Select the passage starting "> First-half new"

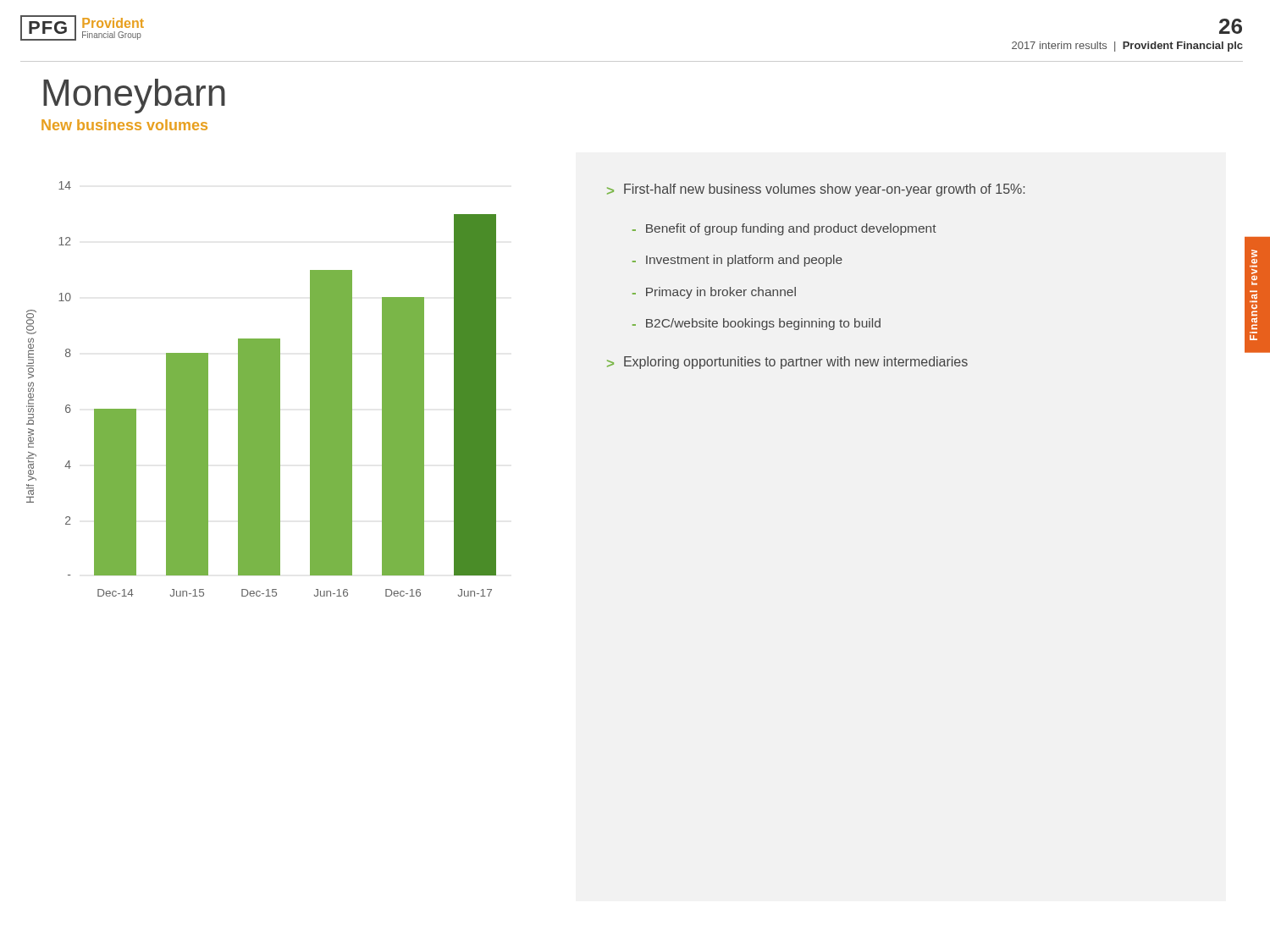(901, 191)
